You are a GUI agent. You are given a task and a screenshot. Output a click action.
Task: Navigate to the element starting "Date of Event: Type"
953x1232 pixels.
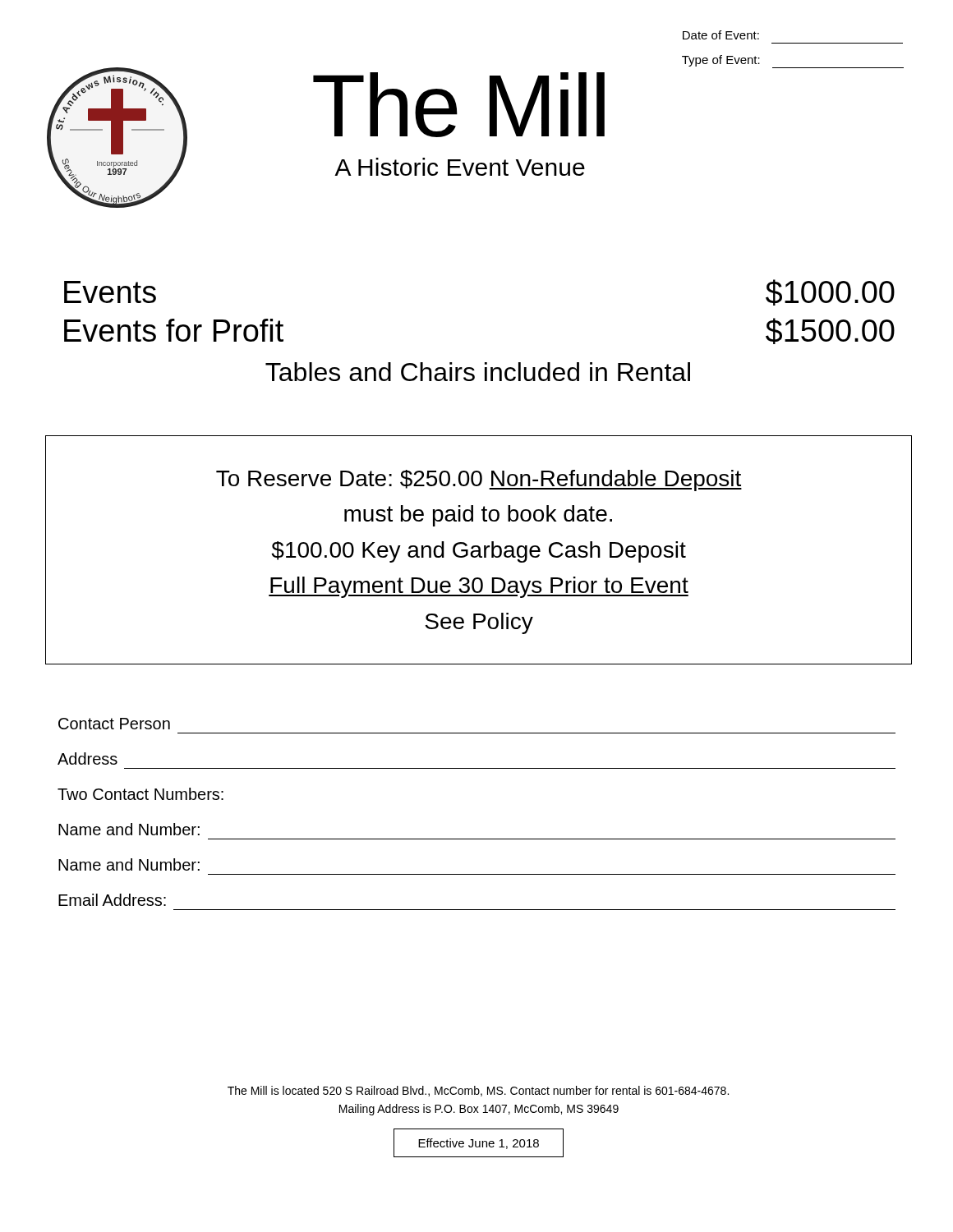click(793, 48)
